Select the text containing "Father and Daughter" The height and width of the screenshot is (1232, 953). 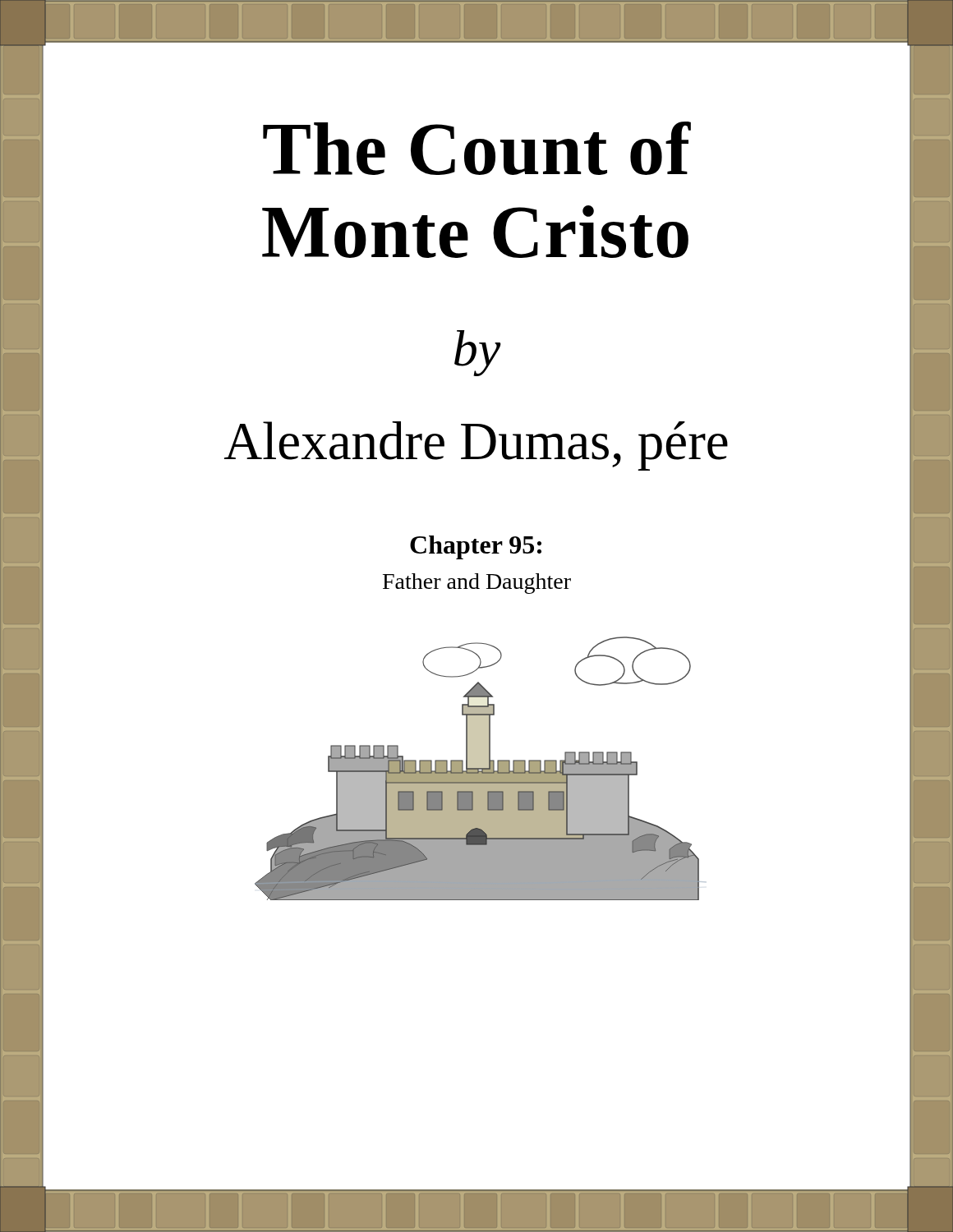click(x=476, y=581)
